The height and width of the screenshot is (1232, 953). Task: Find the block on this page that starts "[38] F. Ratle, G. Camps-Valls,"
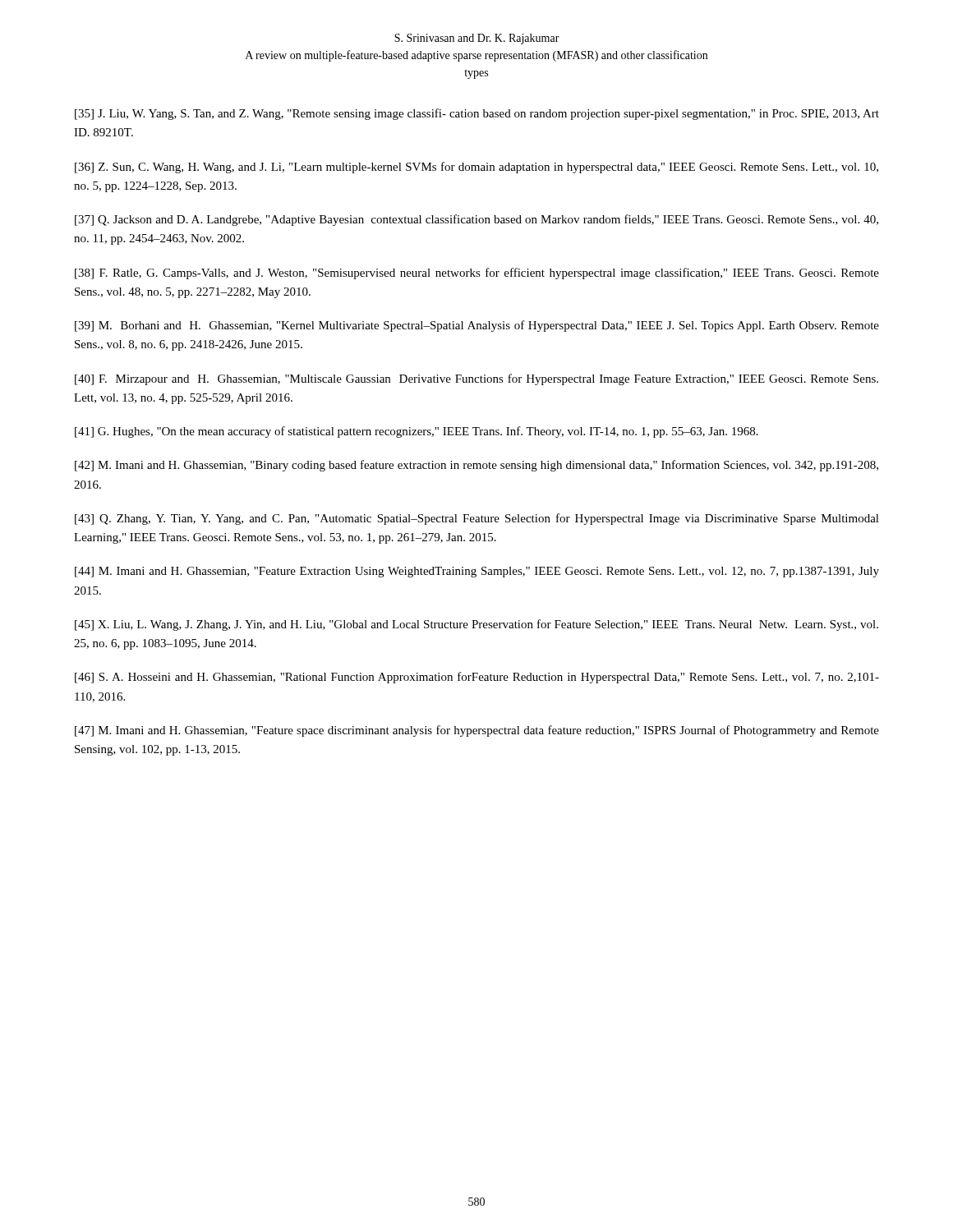476,282
